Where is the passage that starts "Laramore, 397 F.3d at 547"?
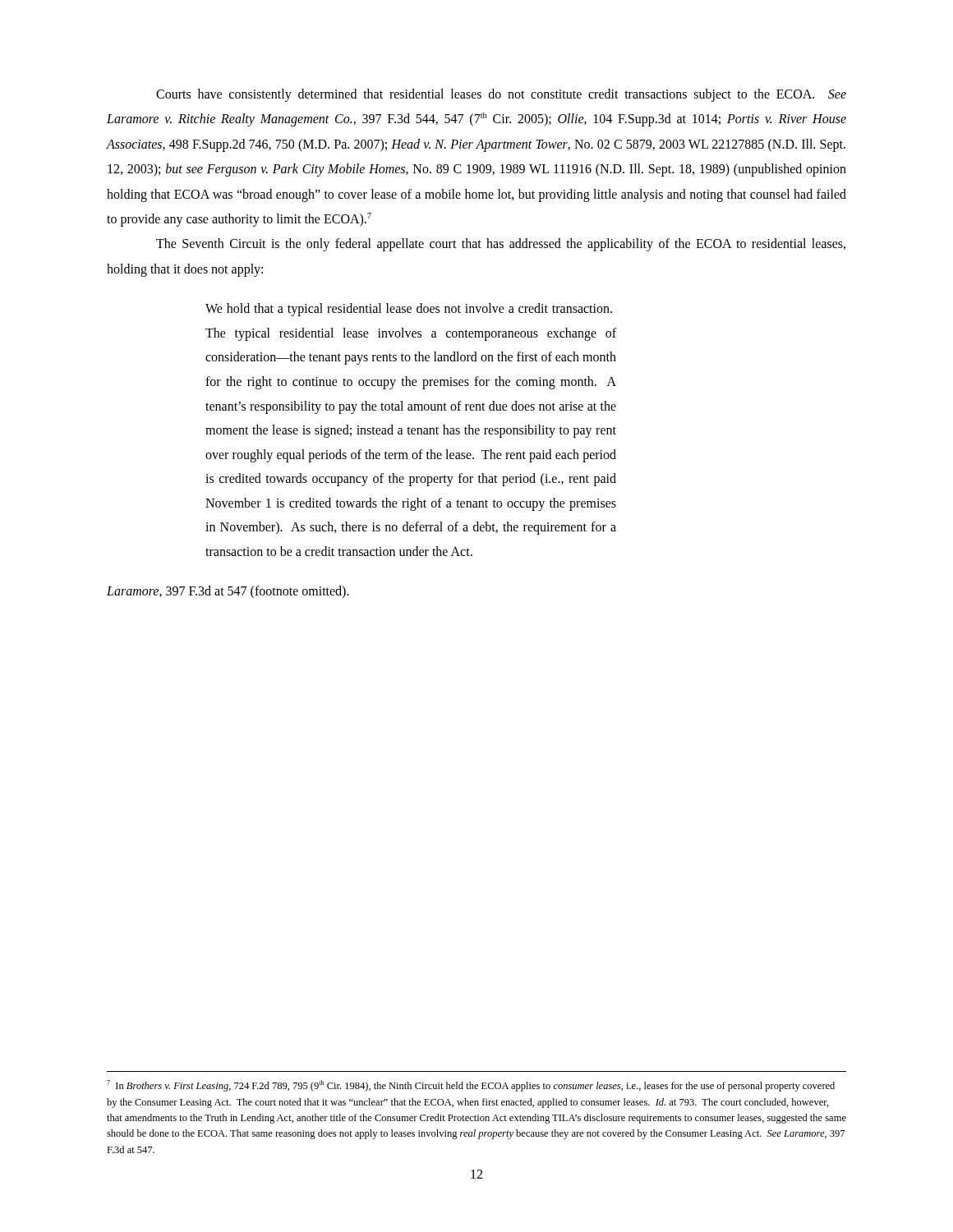953x1232 pixels. point(228,592)
